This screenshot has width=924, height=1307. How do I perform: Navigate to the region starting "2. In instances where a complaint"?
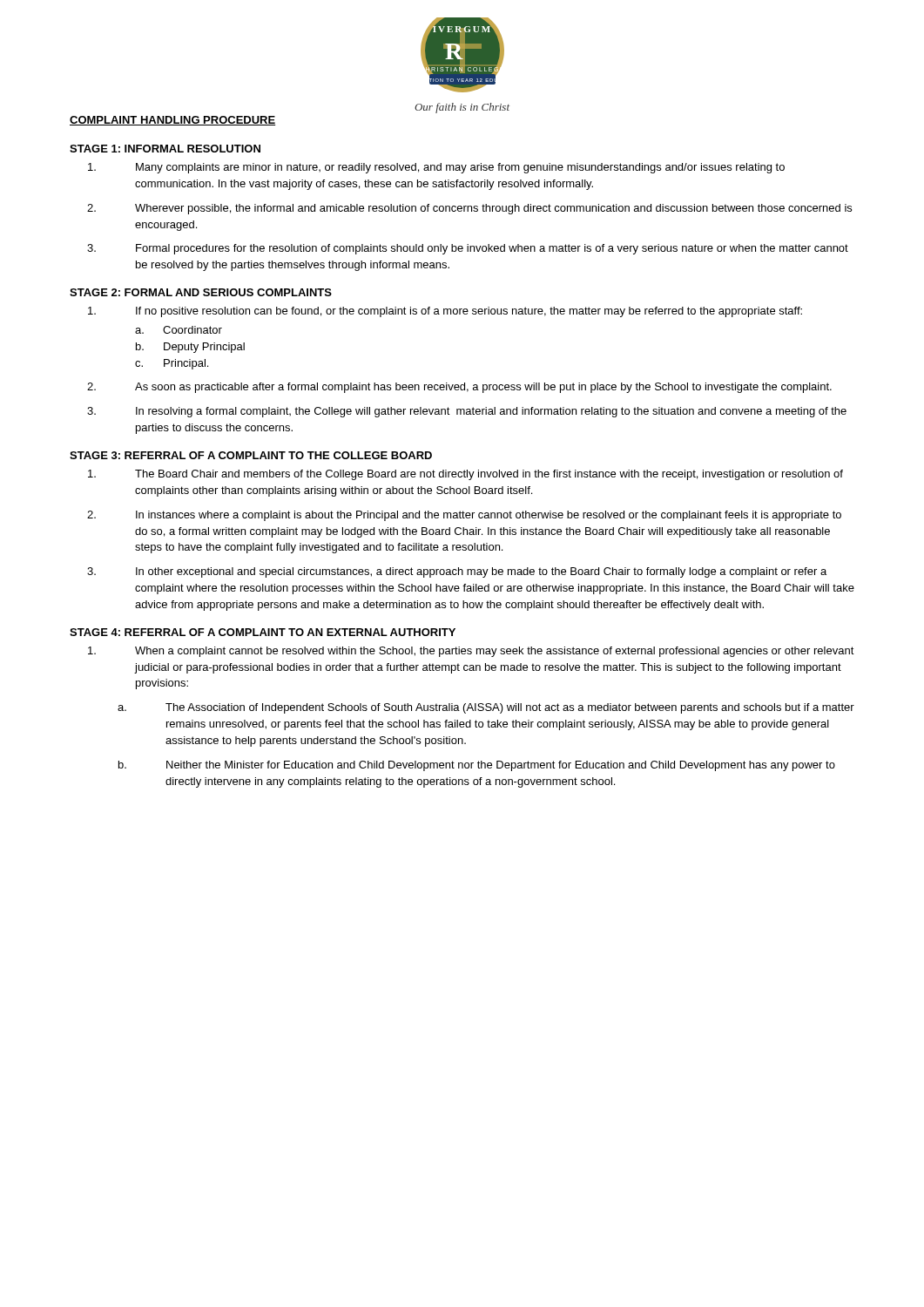click(x=462, y=531)
